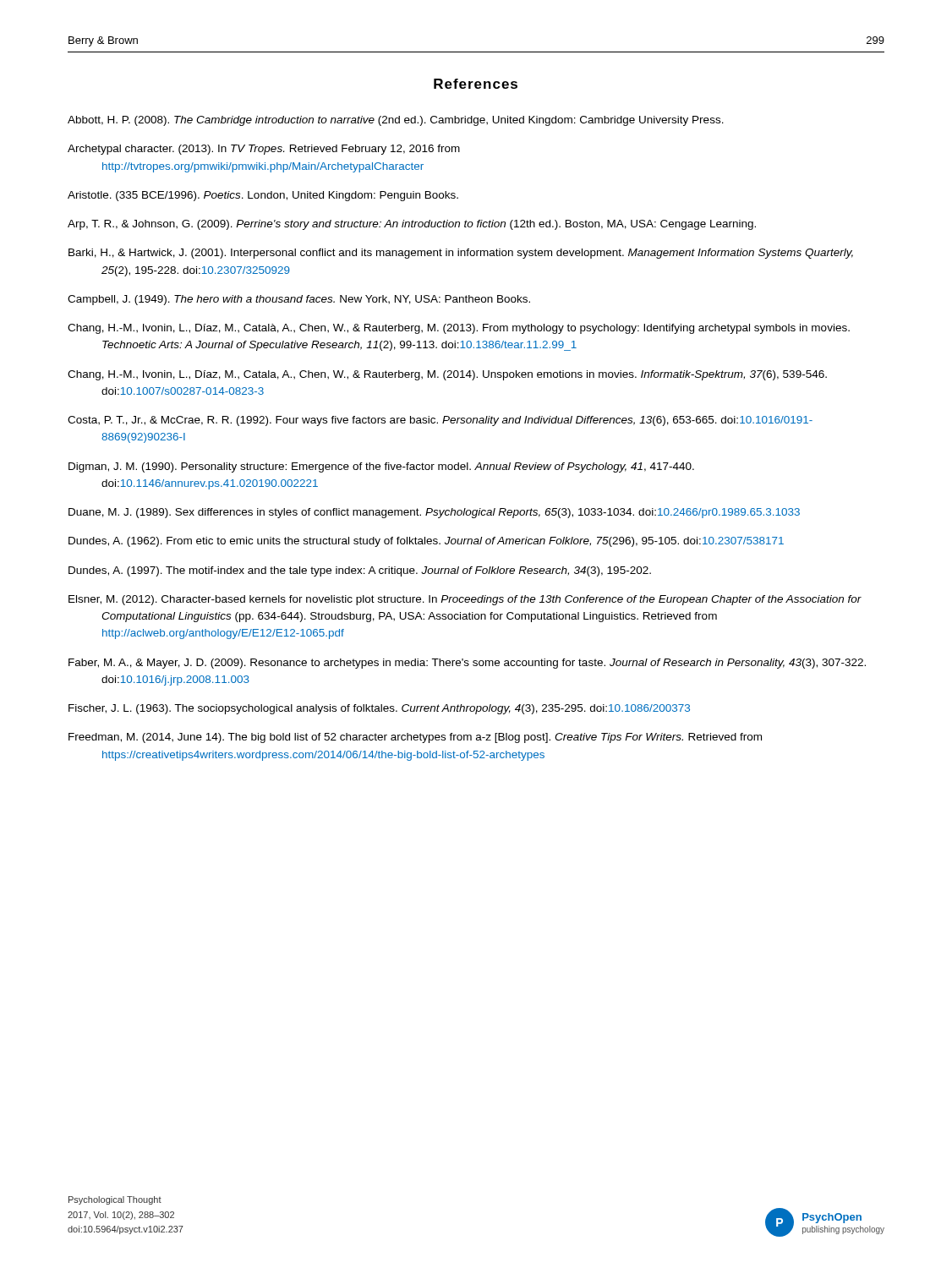The image size is (952, 1268).
Task: Navigate to the passage starting "Faber, M. A., &"
Action: tap(467, 670)
